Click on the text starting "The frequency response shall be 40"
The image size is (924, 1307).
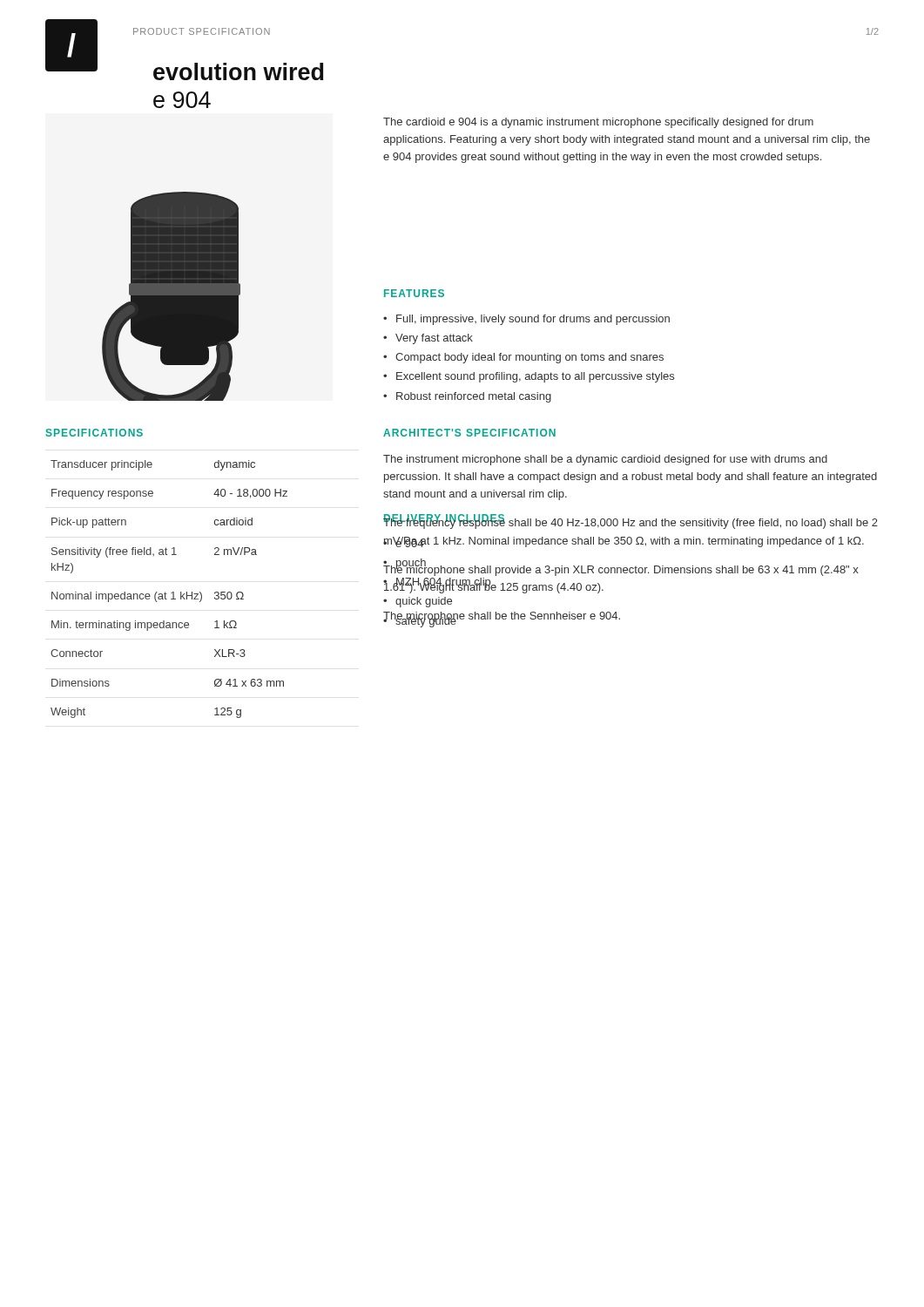click(x=630, y=531)
